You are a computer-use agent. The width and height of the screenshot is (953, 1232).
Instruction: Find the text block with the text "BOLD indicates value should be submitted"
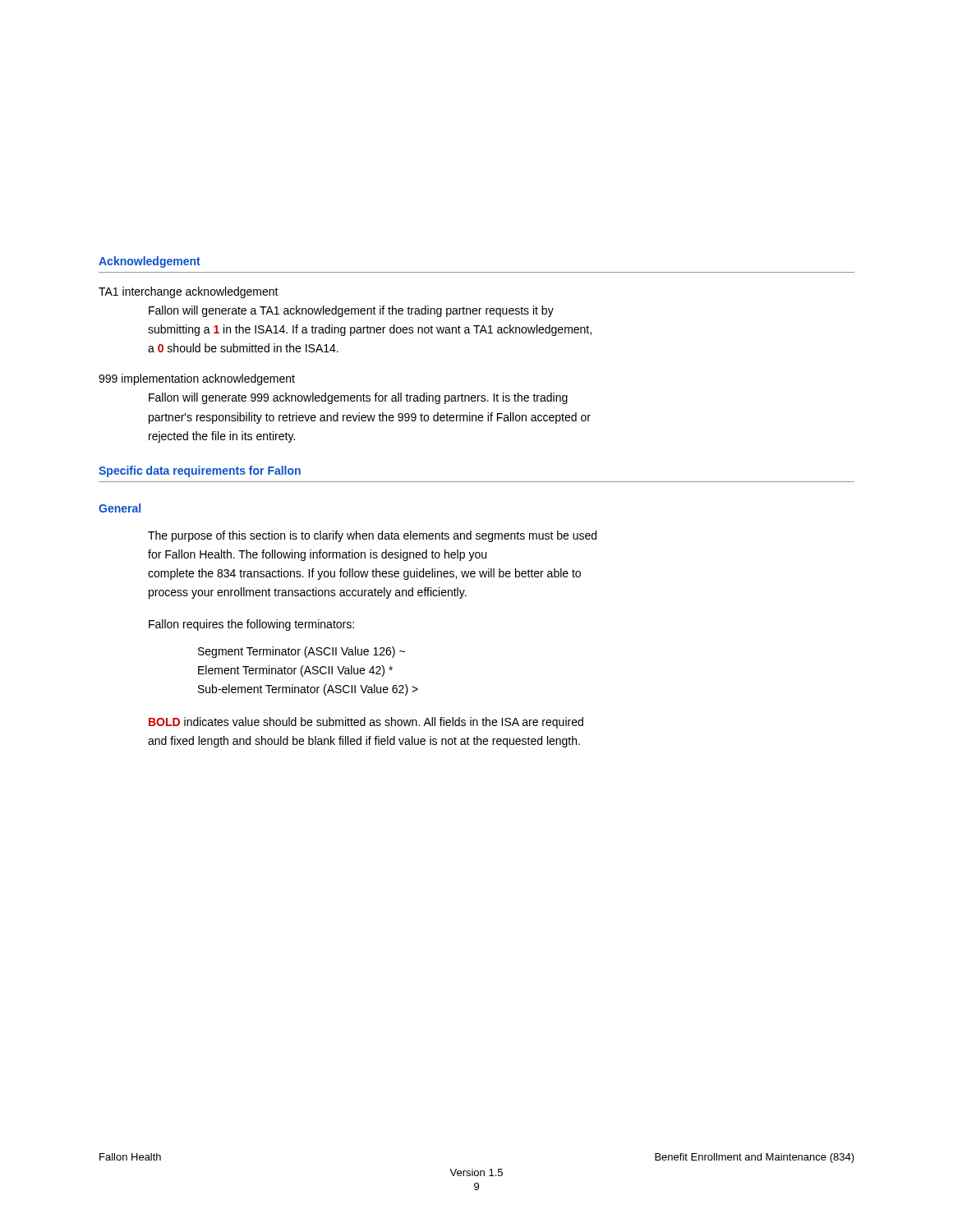pyautogui.click(x=501, y=731)
